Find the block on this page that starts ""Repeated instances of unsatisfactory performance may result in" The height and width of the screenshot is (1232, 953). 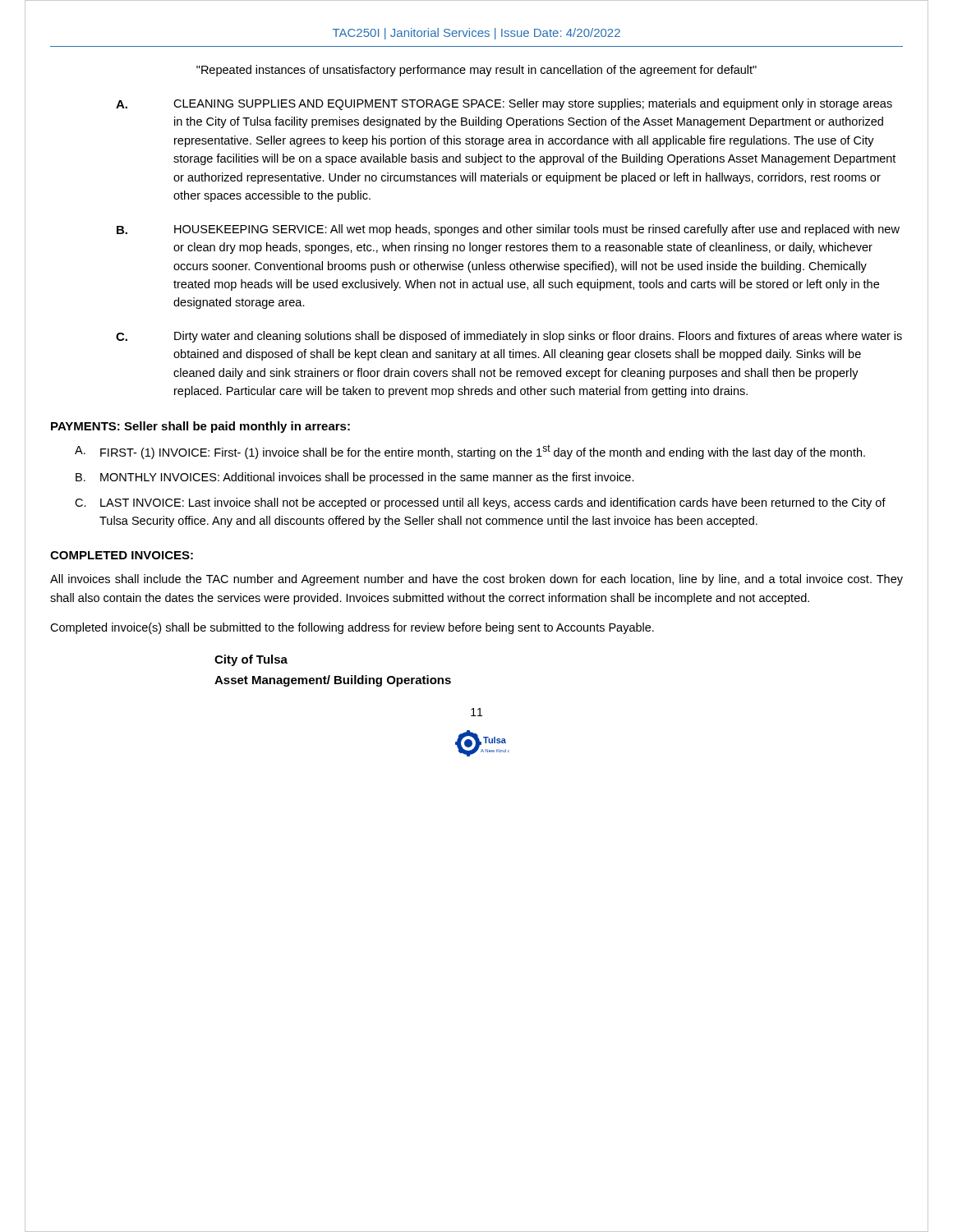tap(476, 70)
